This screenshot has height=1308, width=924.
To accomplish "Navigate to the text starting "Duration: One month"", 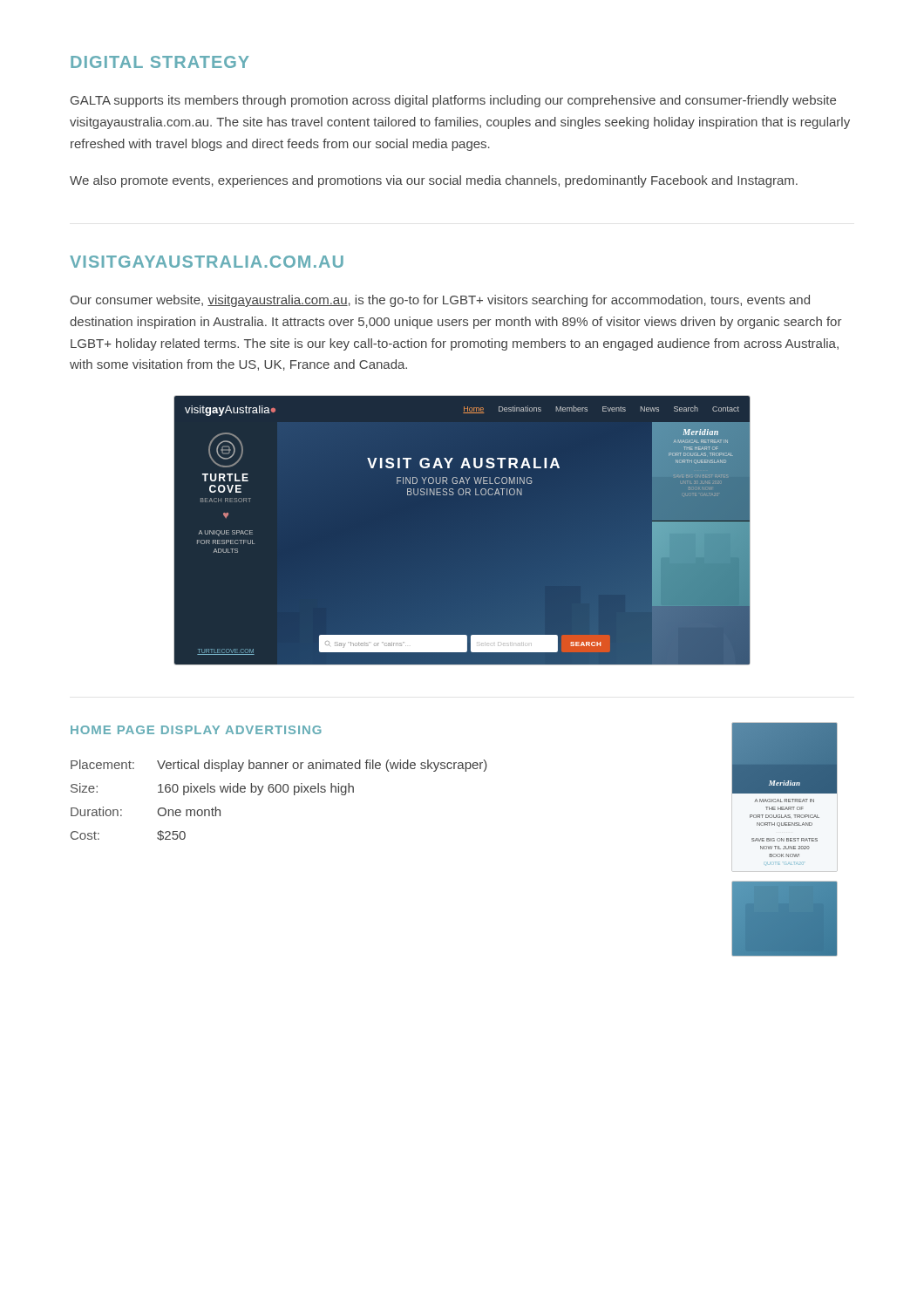I will coord(146,811).
